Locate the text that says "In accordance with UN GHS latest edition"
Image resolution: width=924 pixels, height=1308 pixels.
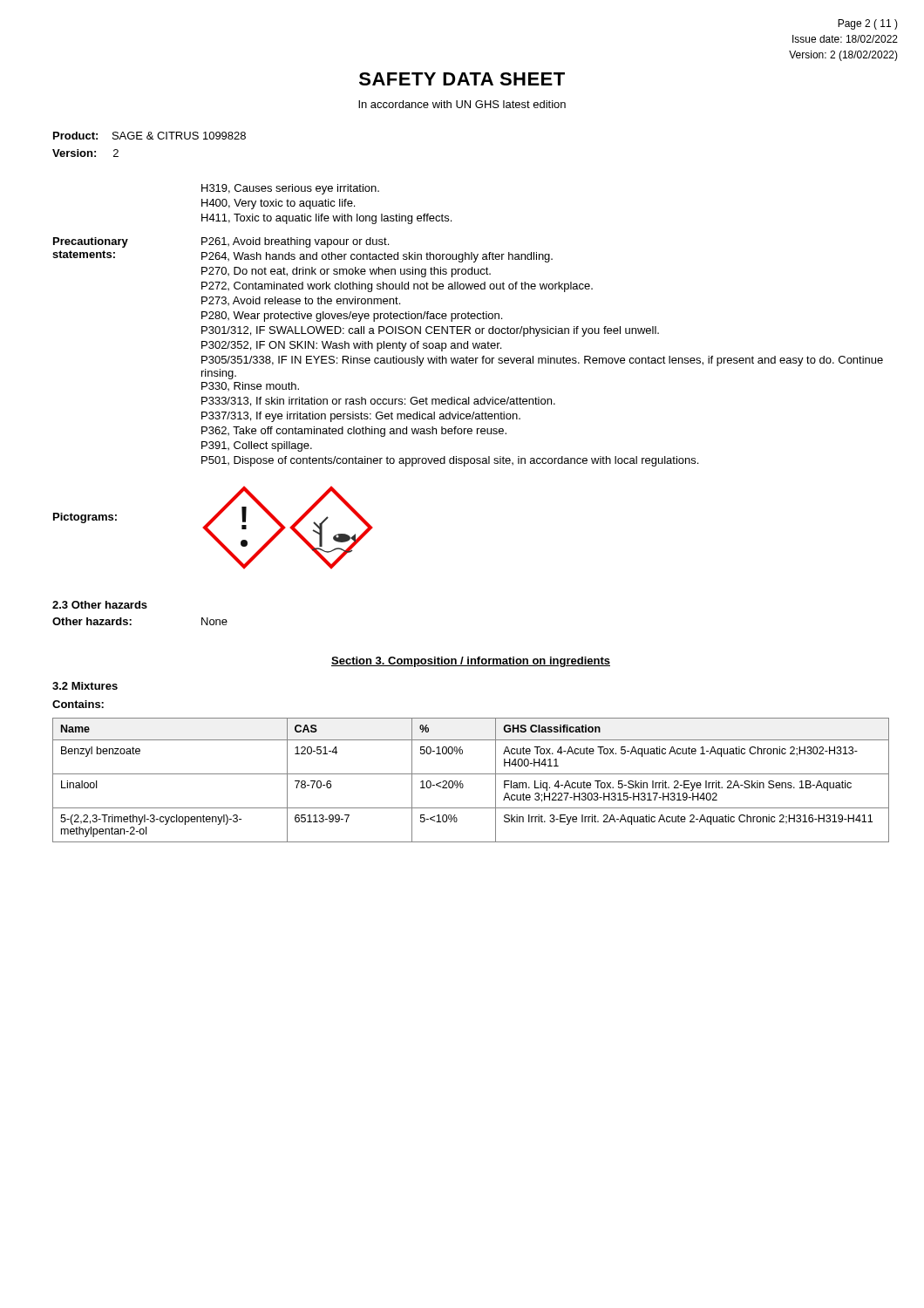pos(462,104)
